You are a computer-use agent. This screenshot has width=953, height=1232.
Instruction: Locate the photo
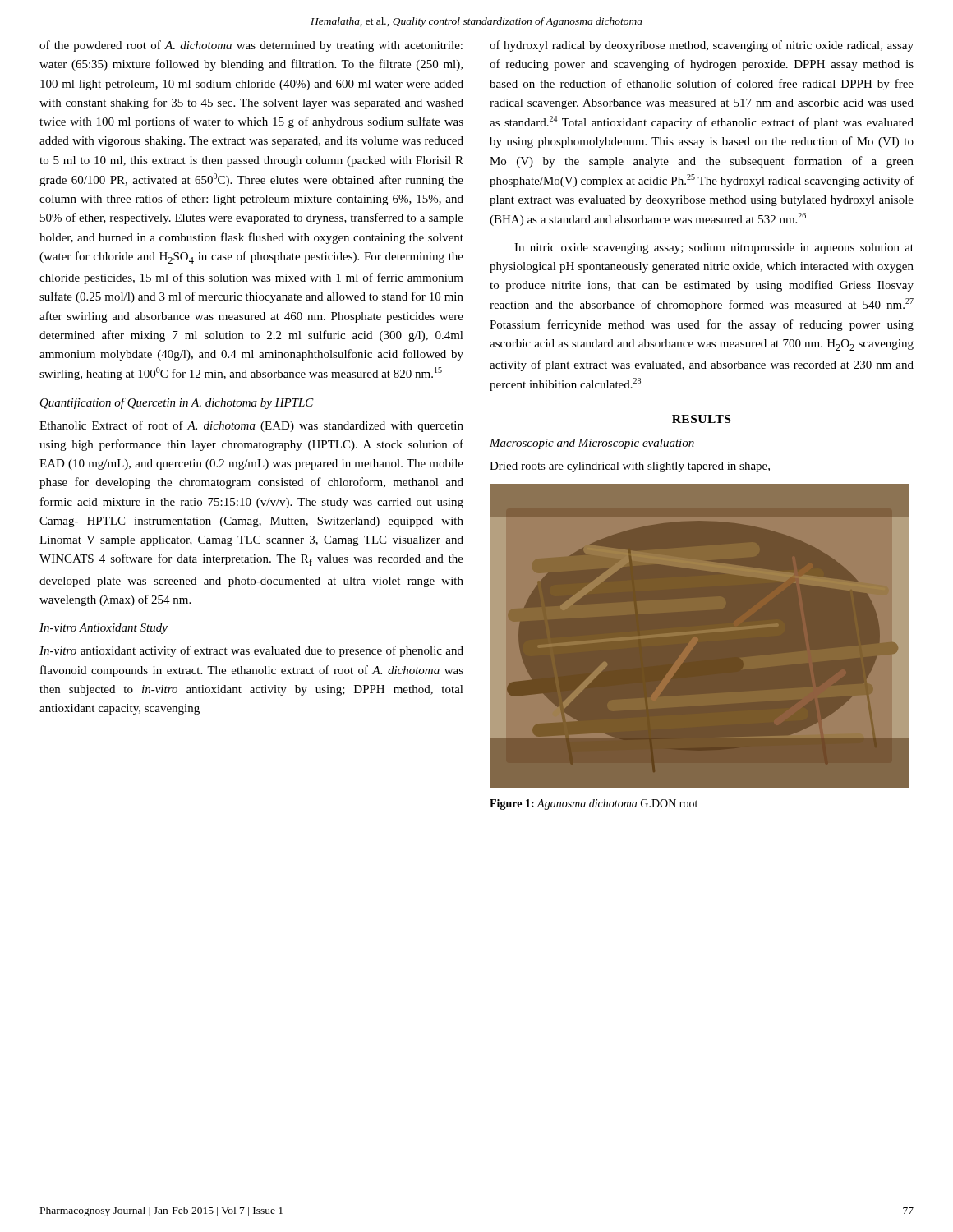(702, 637)
